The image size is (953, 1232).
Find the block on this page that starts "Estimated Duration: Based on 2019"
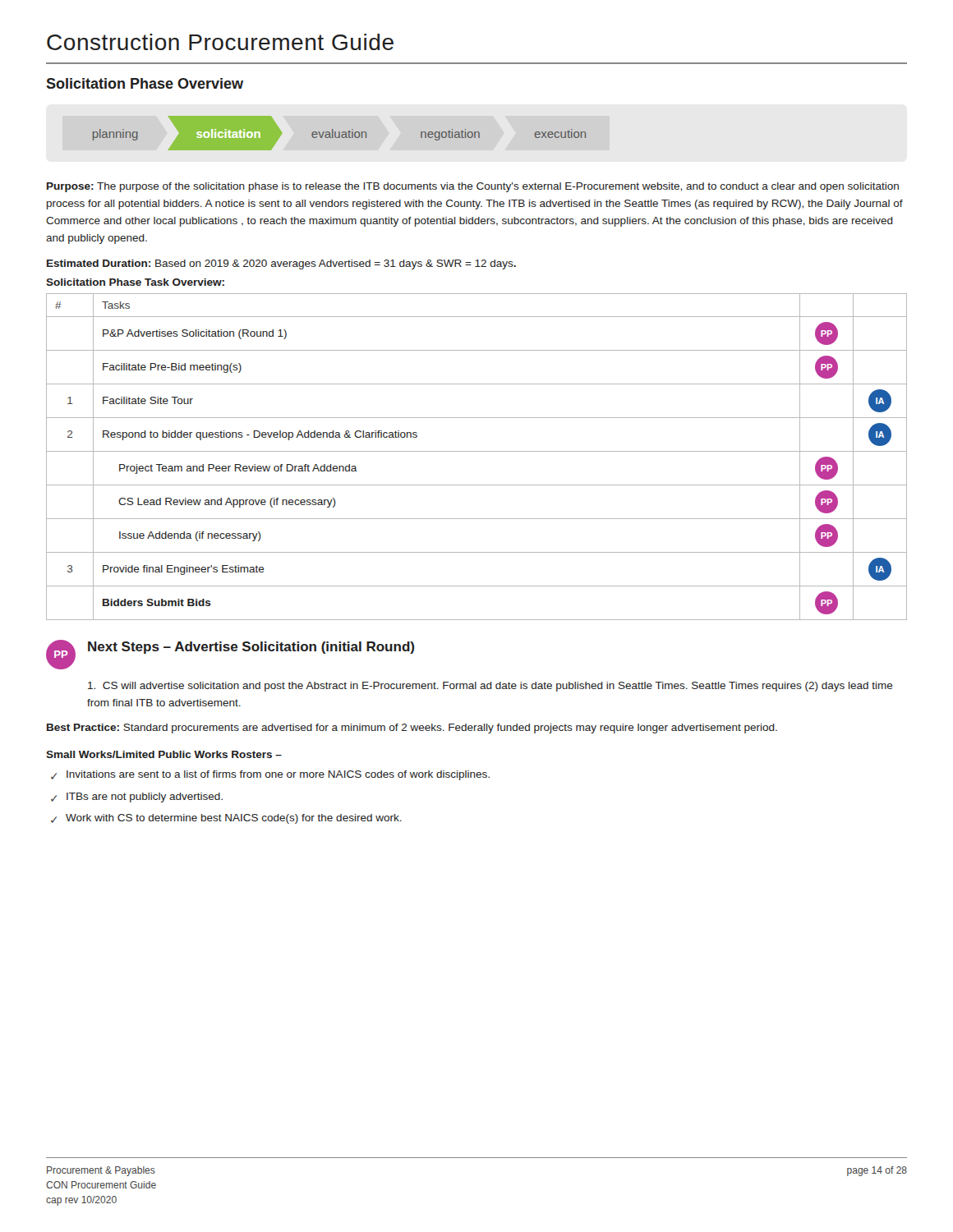click(281, 263)
